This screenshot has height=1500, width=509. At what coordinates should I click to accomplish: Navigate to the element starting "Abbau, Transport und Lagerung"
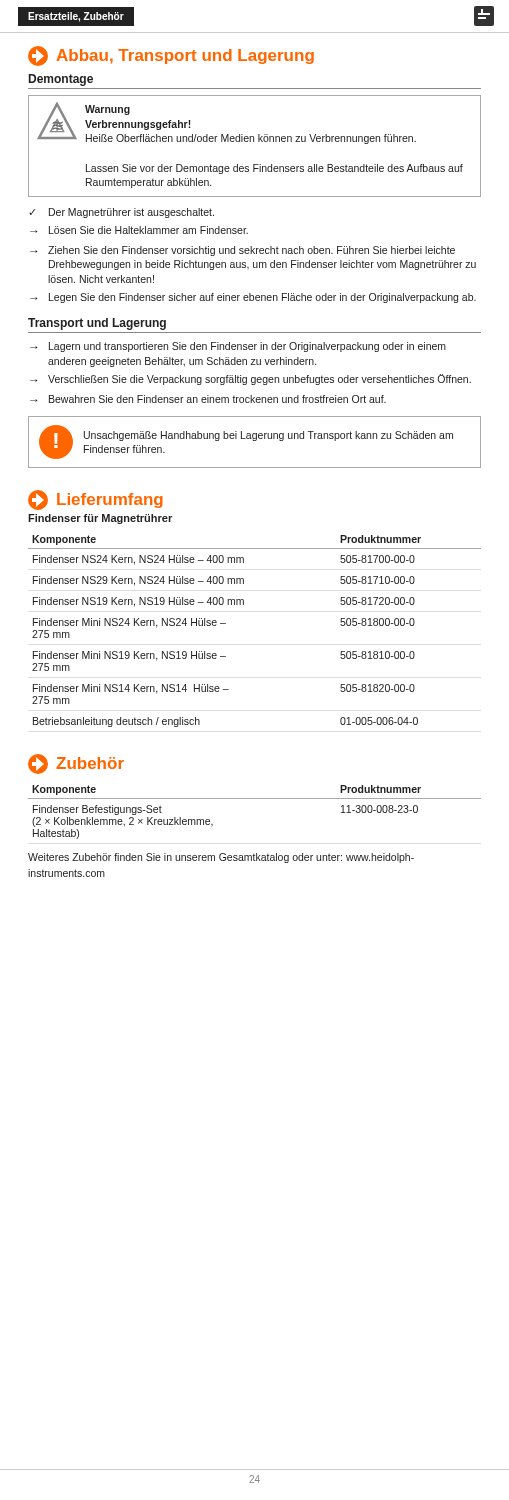coord(171,56)
